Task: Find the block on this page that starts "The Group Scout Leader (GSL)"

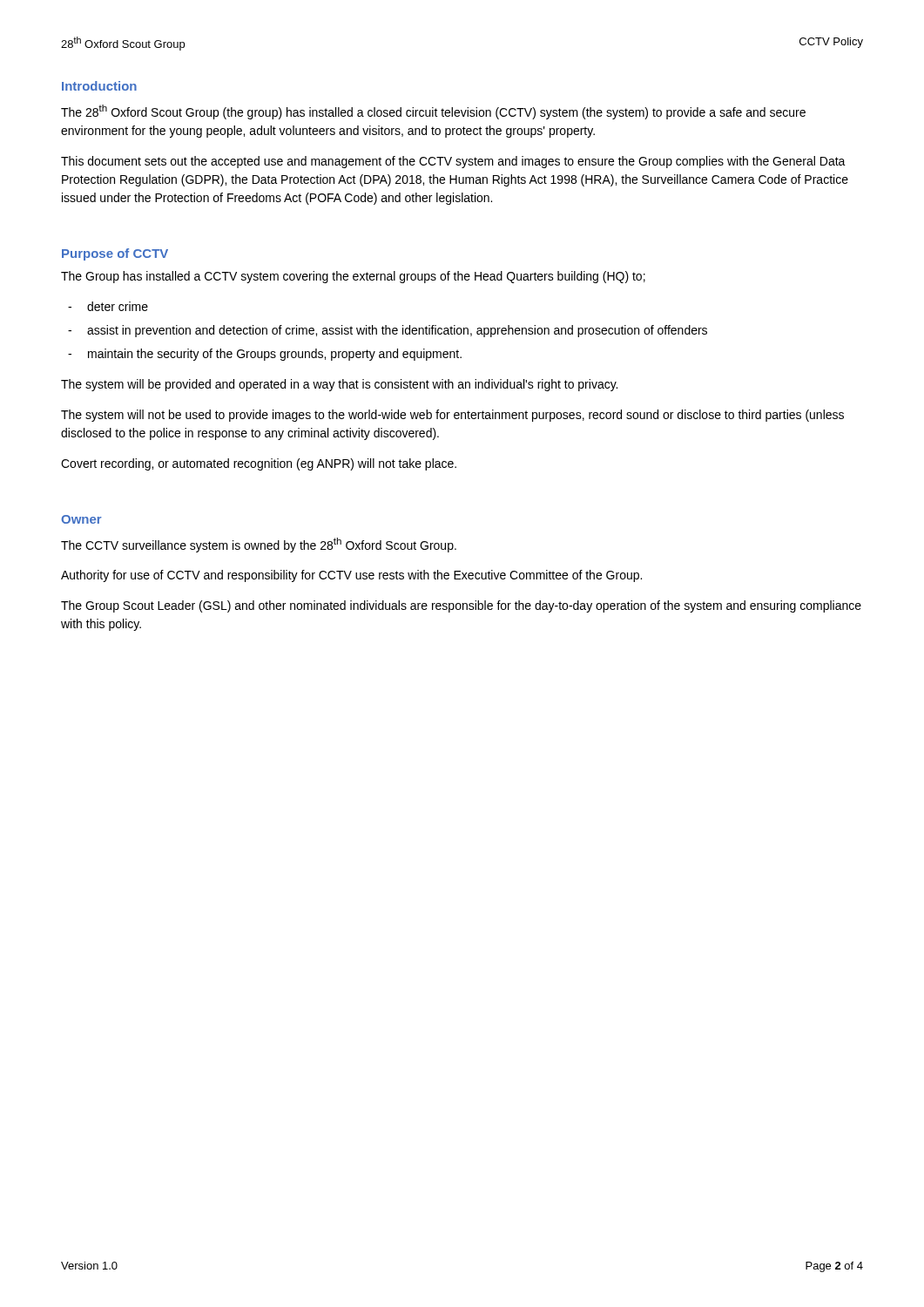Action: click(461, 615)
